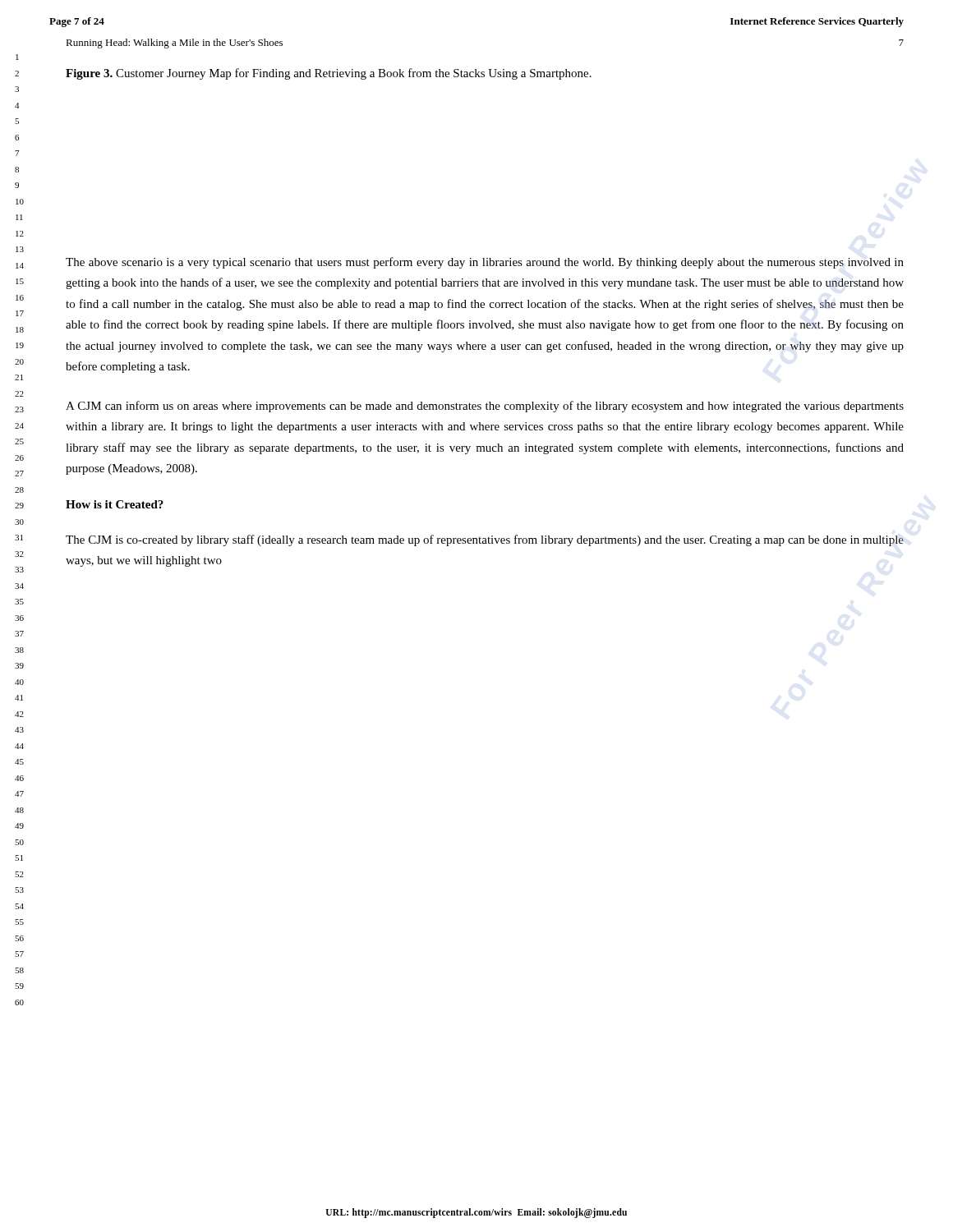Point to the block starting "The CJM is co-created by"
Image resolution: width=953 pixels, height=1232 pixels.
point(485,550)
